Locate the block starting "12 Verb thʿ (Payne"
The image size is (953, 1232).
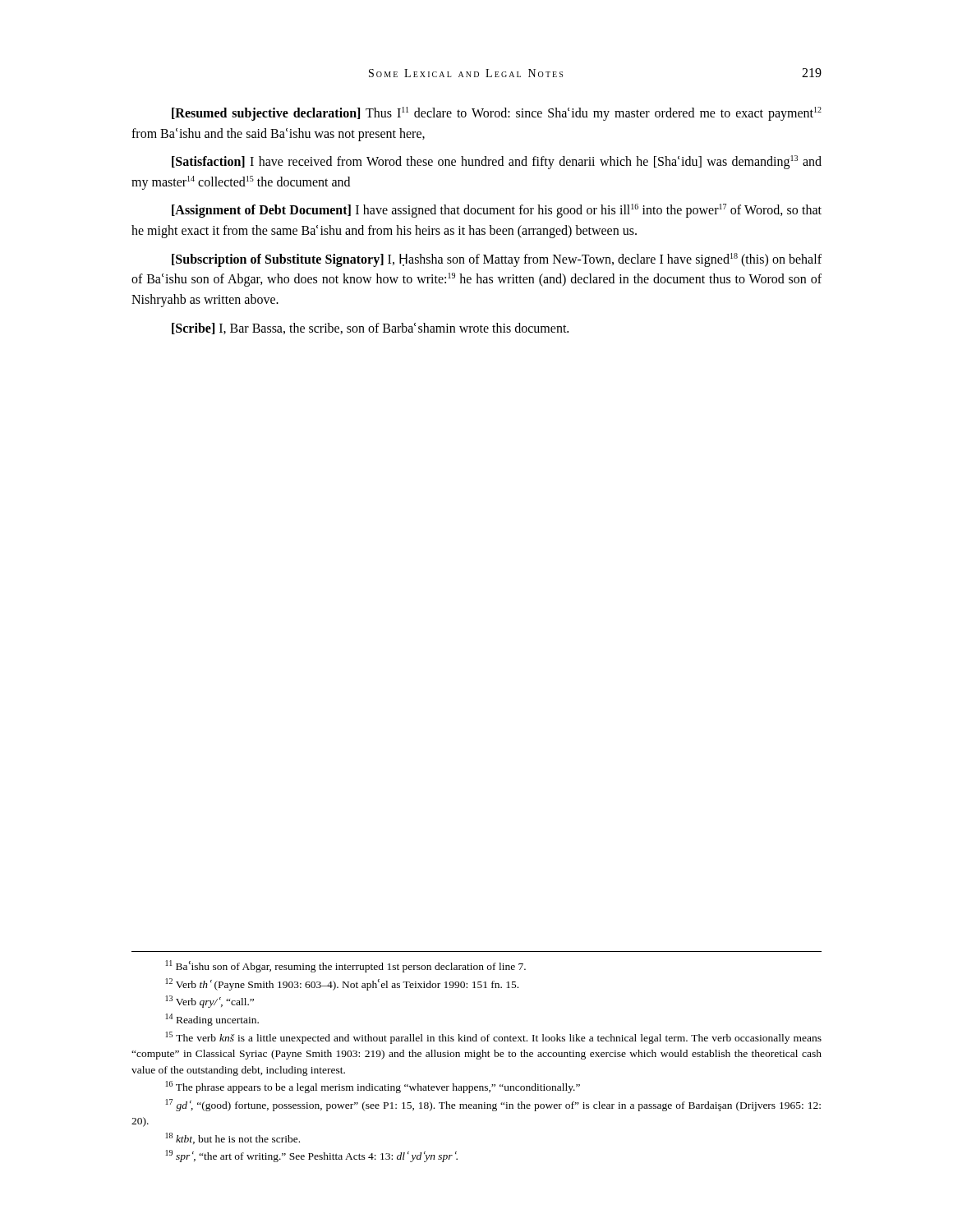342,983
